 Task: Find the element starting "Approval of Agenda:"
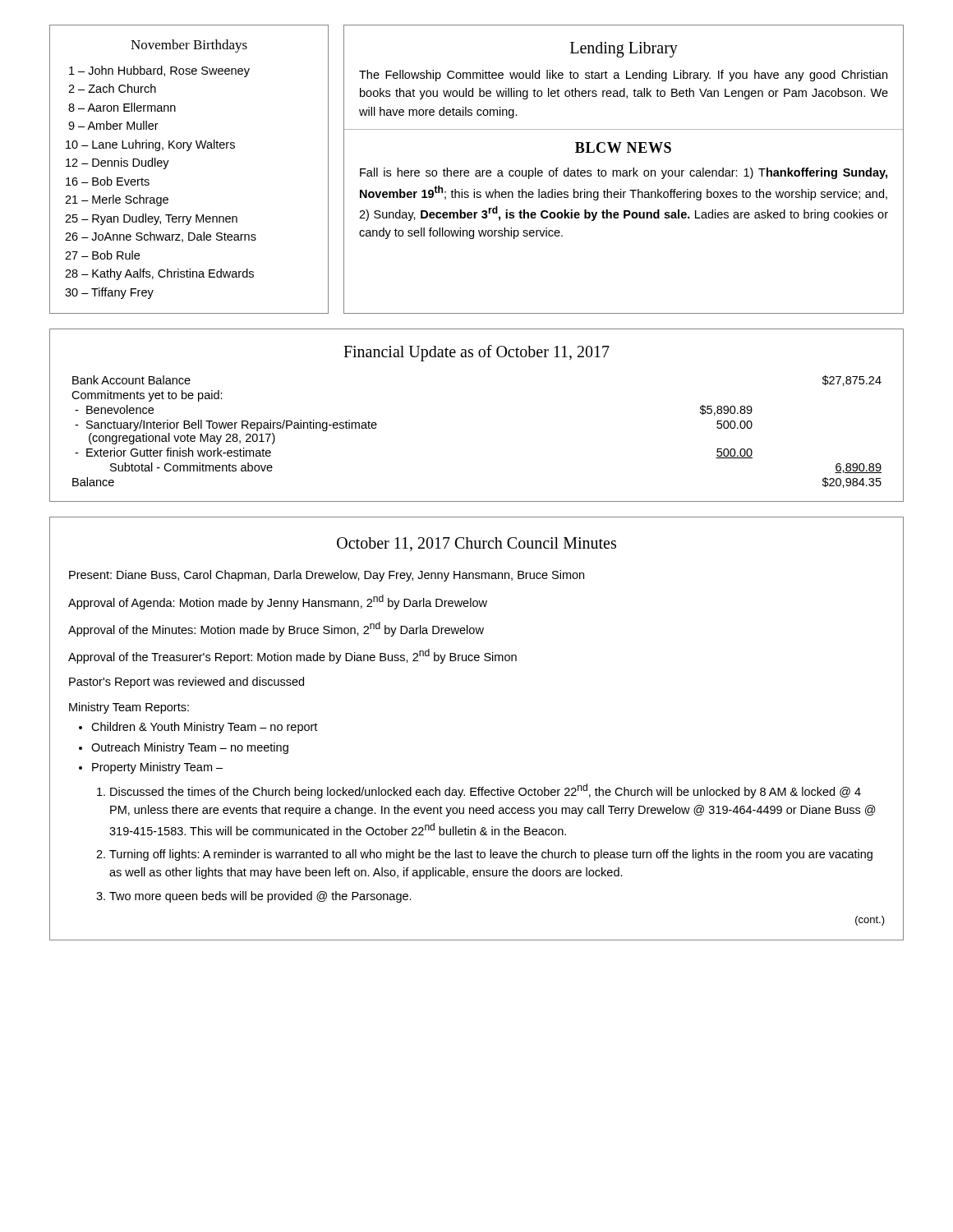pyautogui.click(x=278, y=601)
